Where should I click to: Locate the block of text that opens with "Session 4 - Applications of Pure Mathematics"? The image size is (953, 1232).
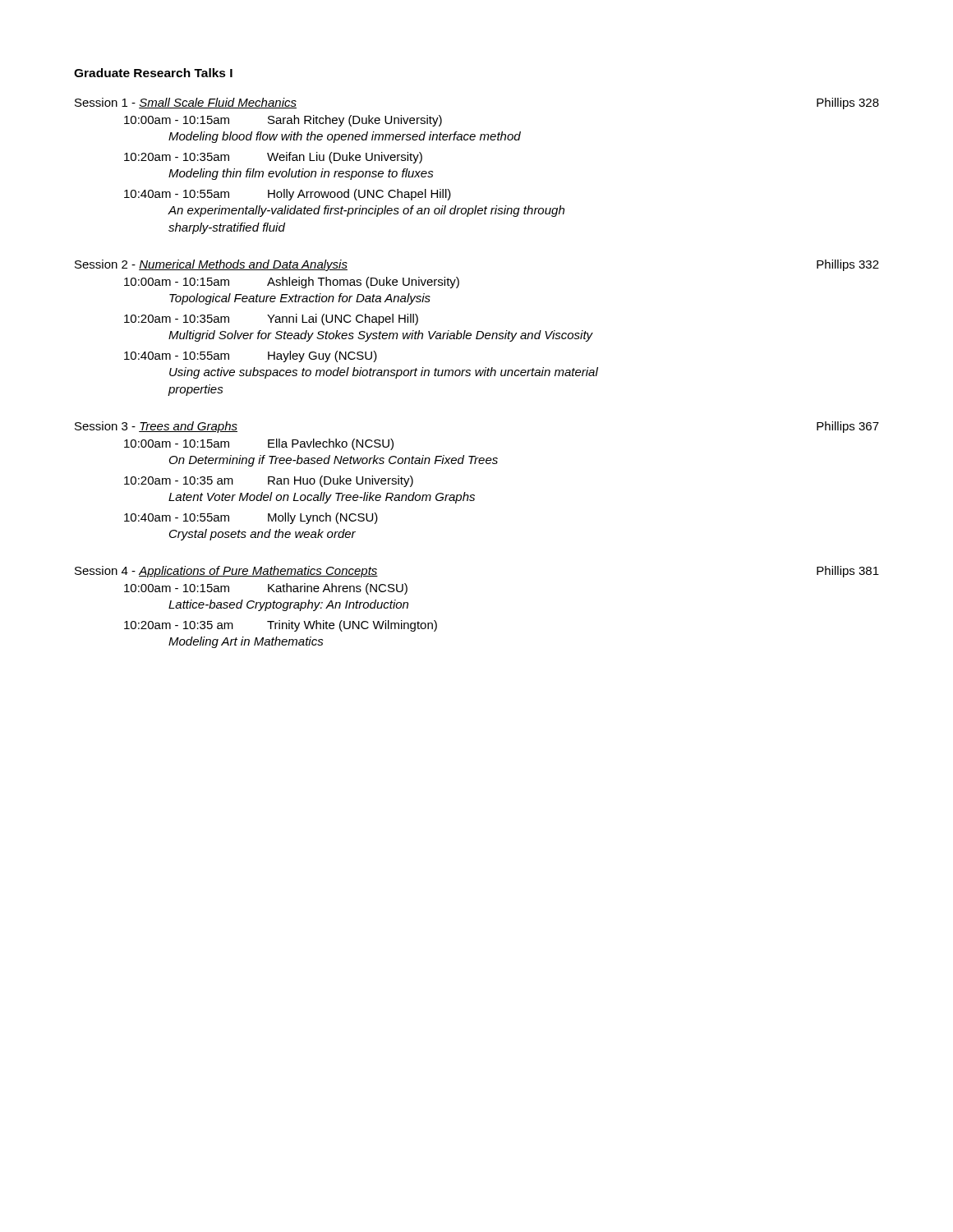click(x=258, y=571)
